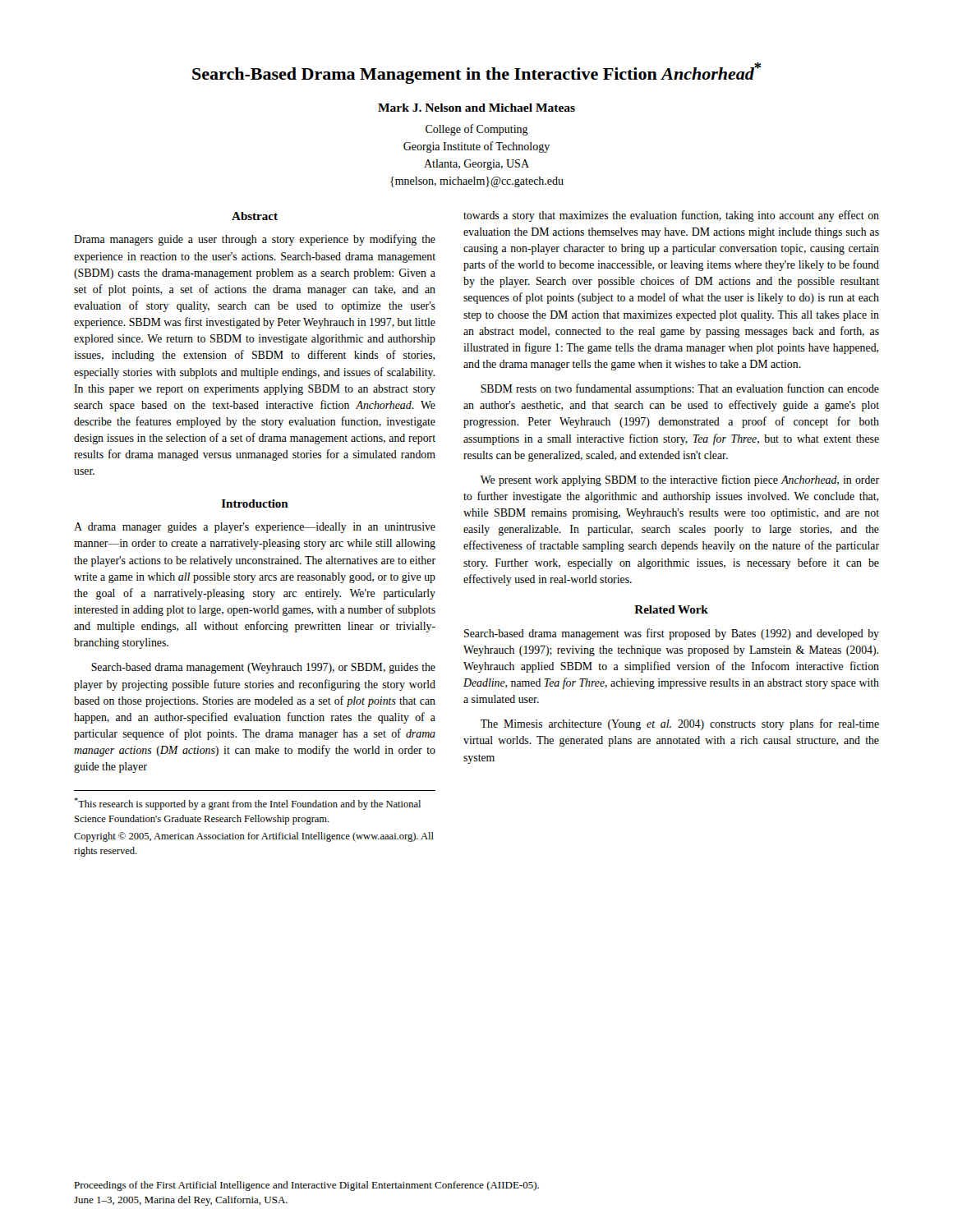953x1232 pixels.
Task: Click the passage that begins "A drama manager guides a player's"
Action: point(255,528)
